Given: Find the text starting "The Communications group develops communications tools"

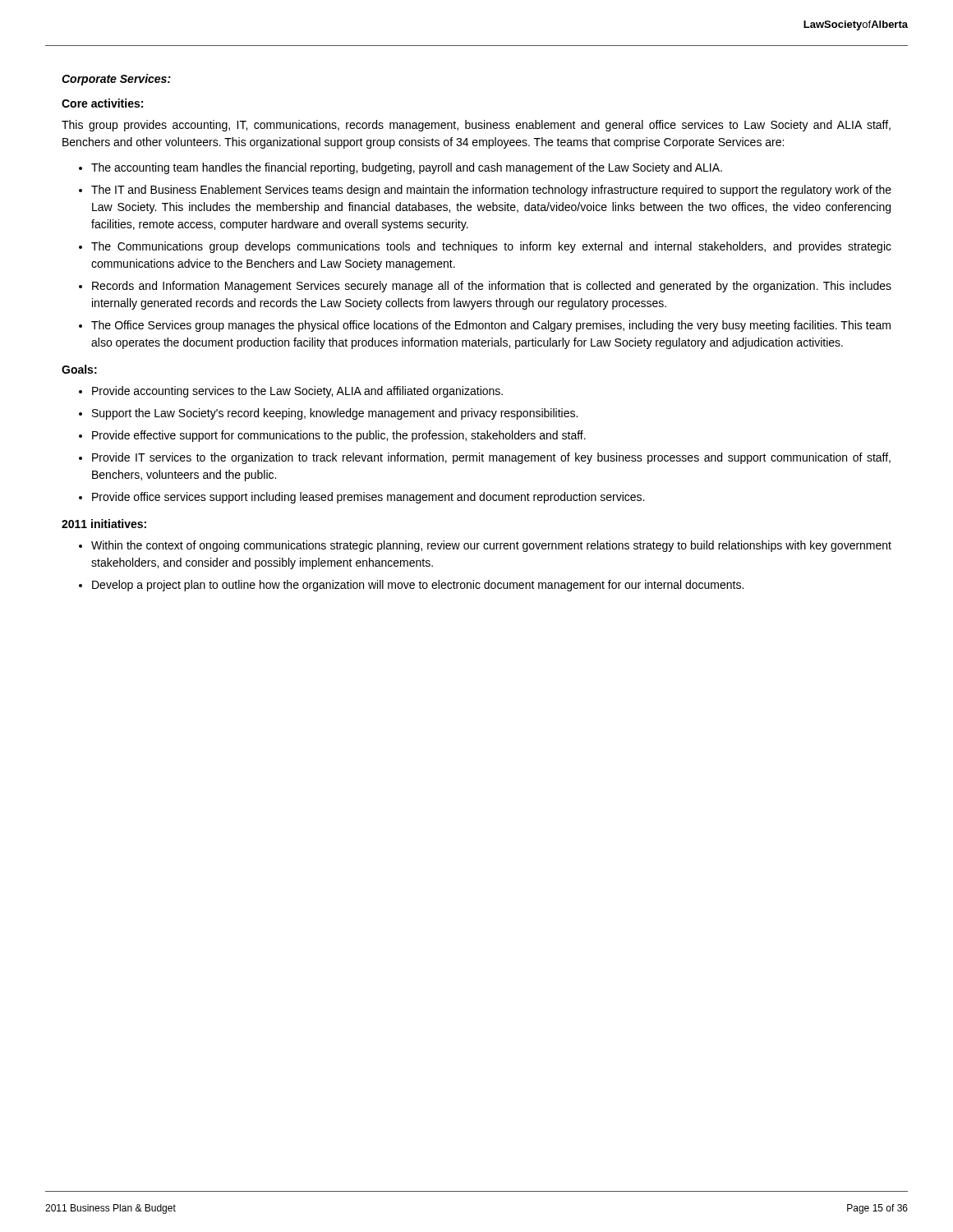Looking at the screenshot, I should coord(491,255).
